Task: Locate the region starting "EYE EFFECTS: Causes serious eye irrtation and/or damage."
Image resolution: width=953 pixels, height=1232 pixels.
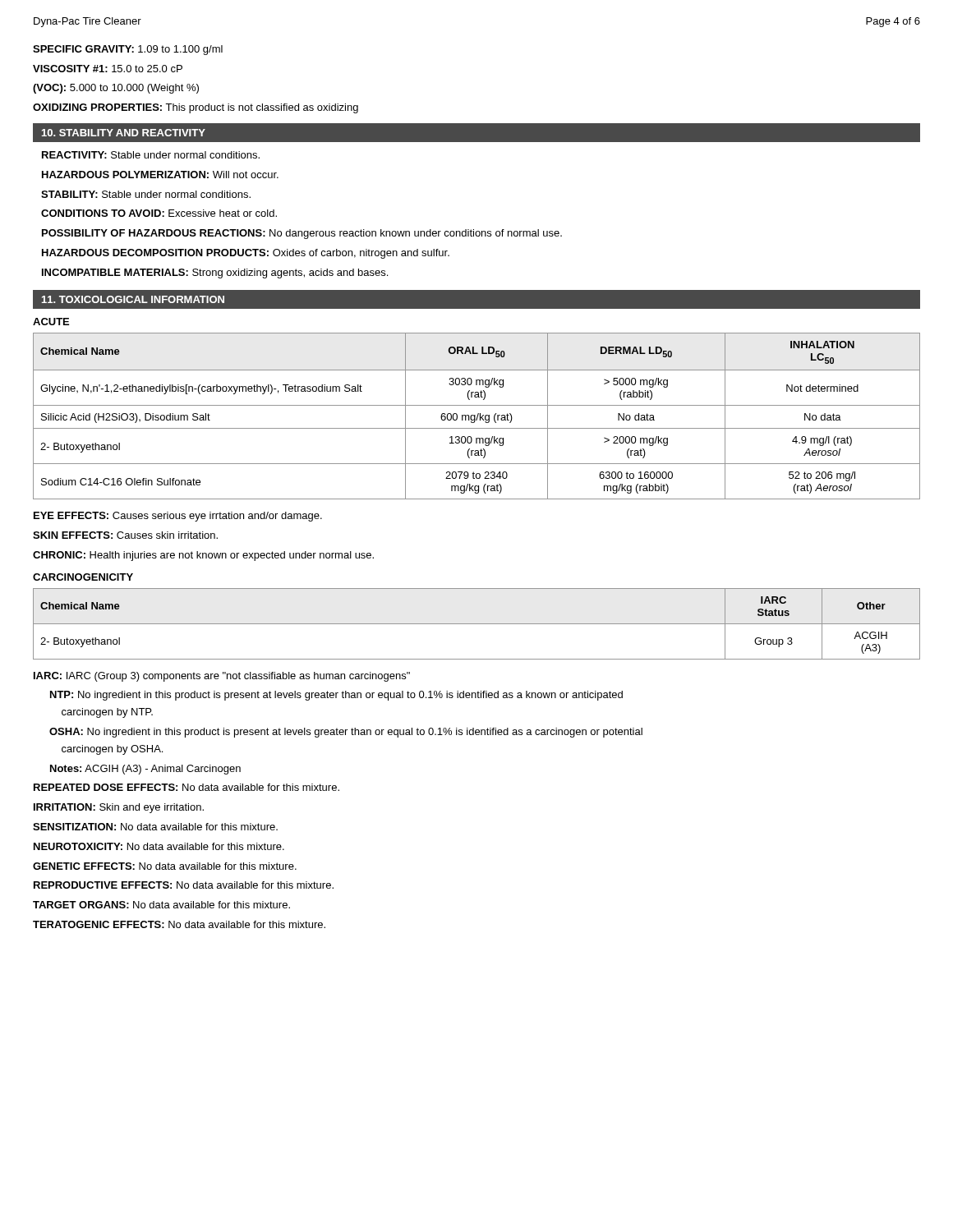Action: pos(178,515)
